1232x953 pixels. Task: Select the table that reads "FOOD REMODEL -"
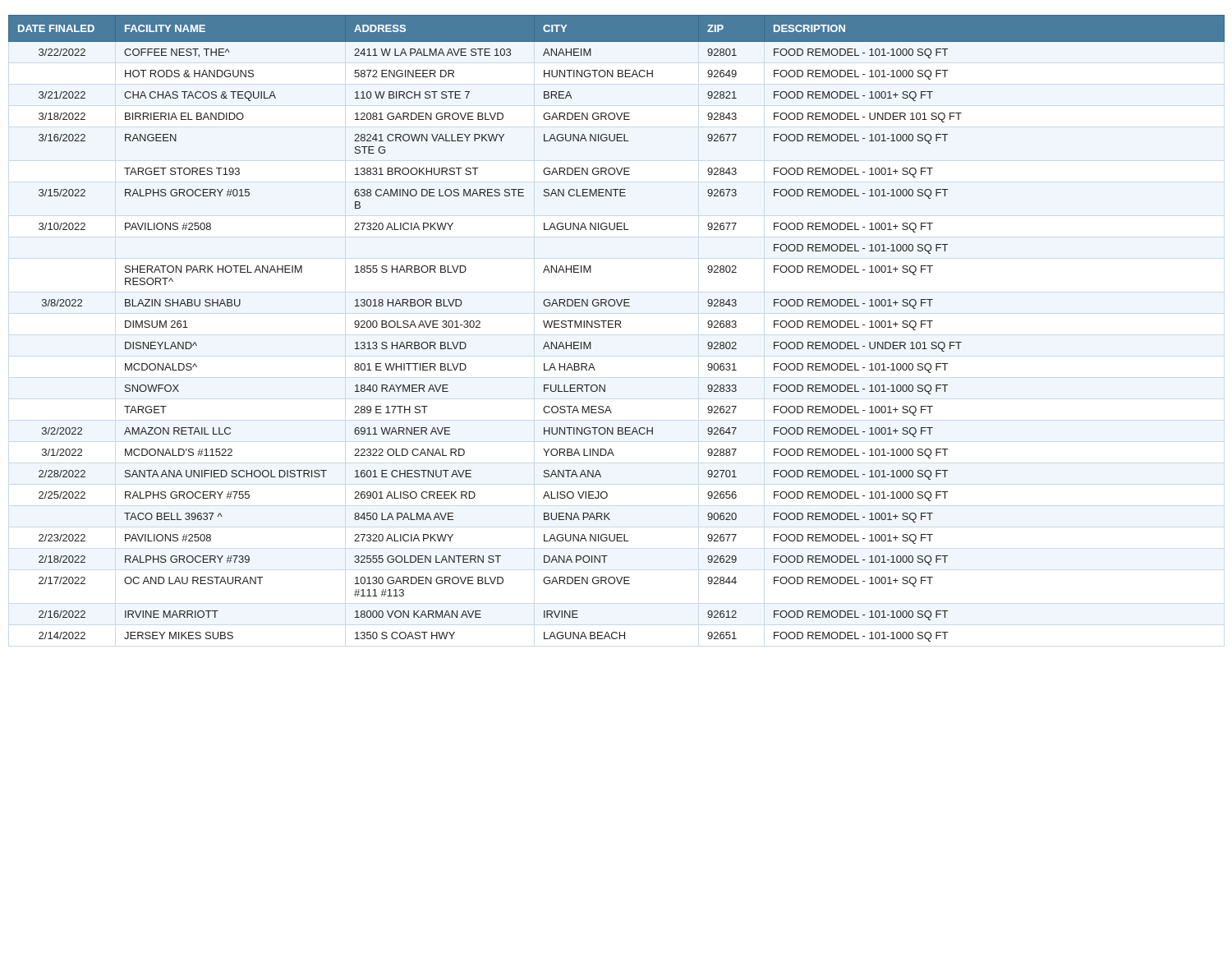616,331
